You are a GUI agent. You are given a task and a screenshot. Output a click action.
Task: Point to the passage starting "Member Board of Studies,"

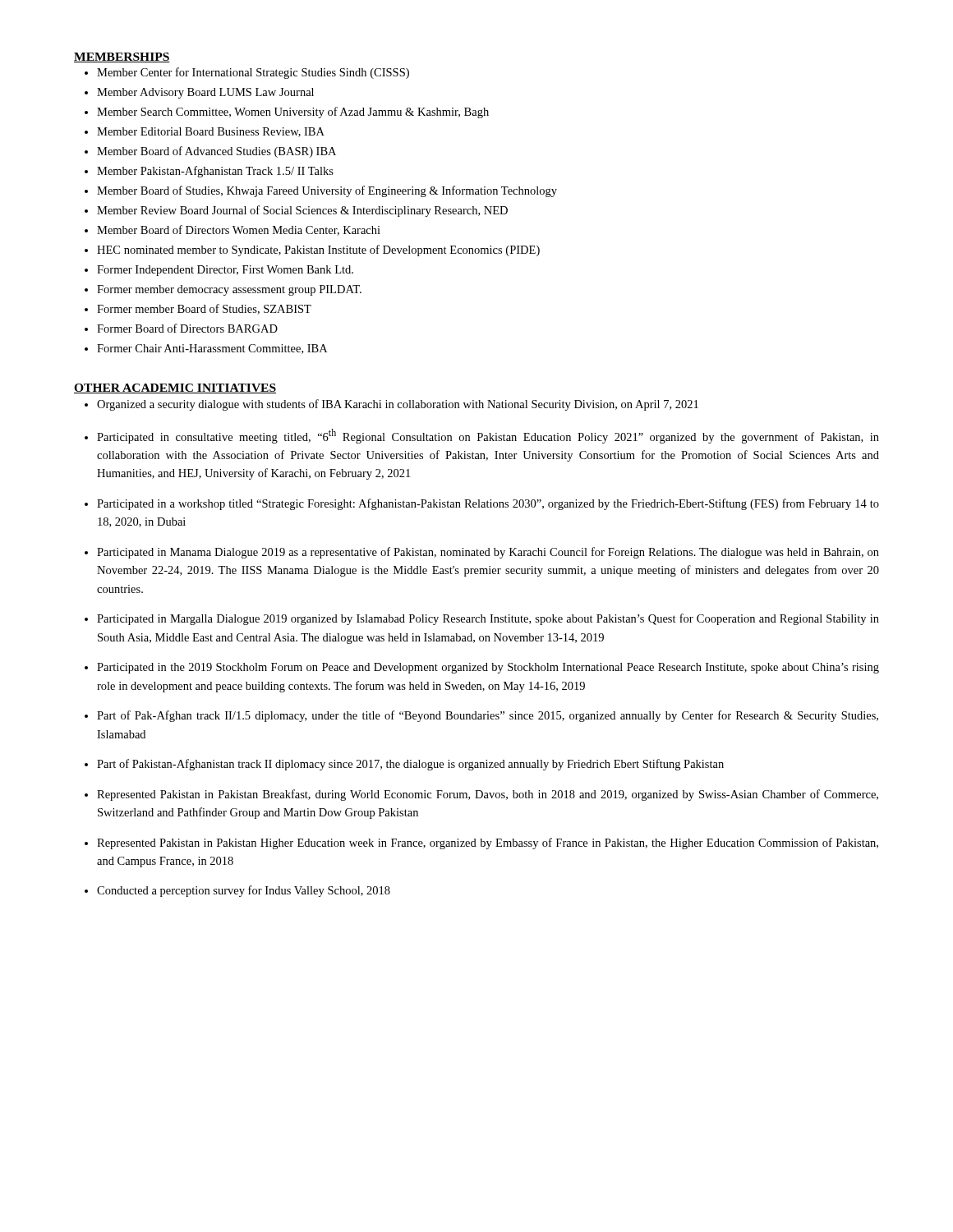tap(327, 191)
